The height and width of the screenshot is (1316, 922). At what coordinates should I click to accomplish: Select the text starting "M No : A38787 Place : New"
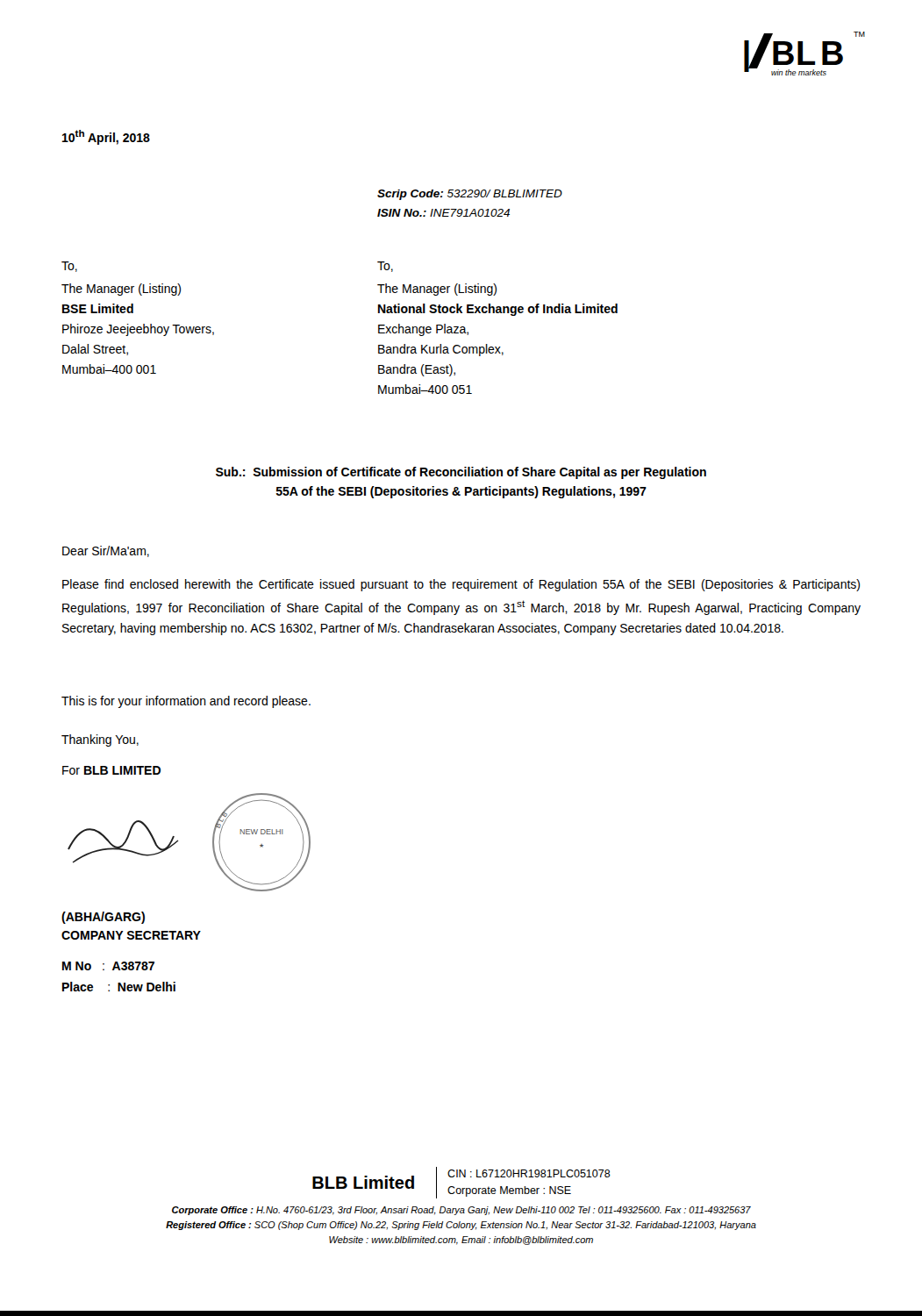pos(119,976)
